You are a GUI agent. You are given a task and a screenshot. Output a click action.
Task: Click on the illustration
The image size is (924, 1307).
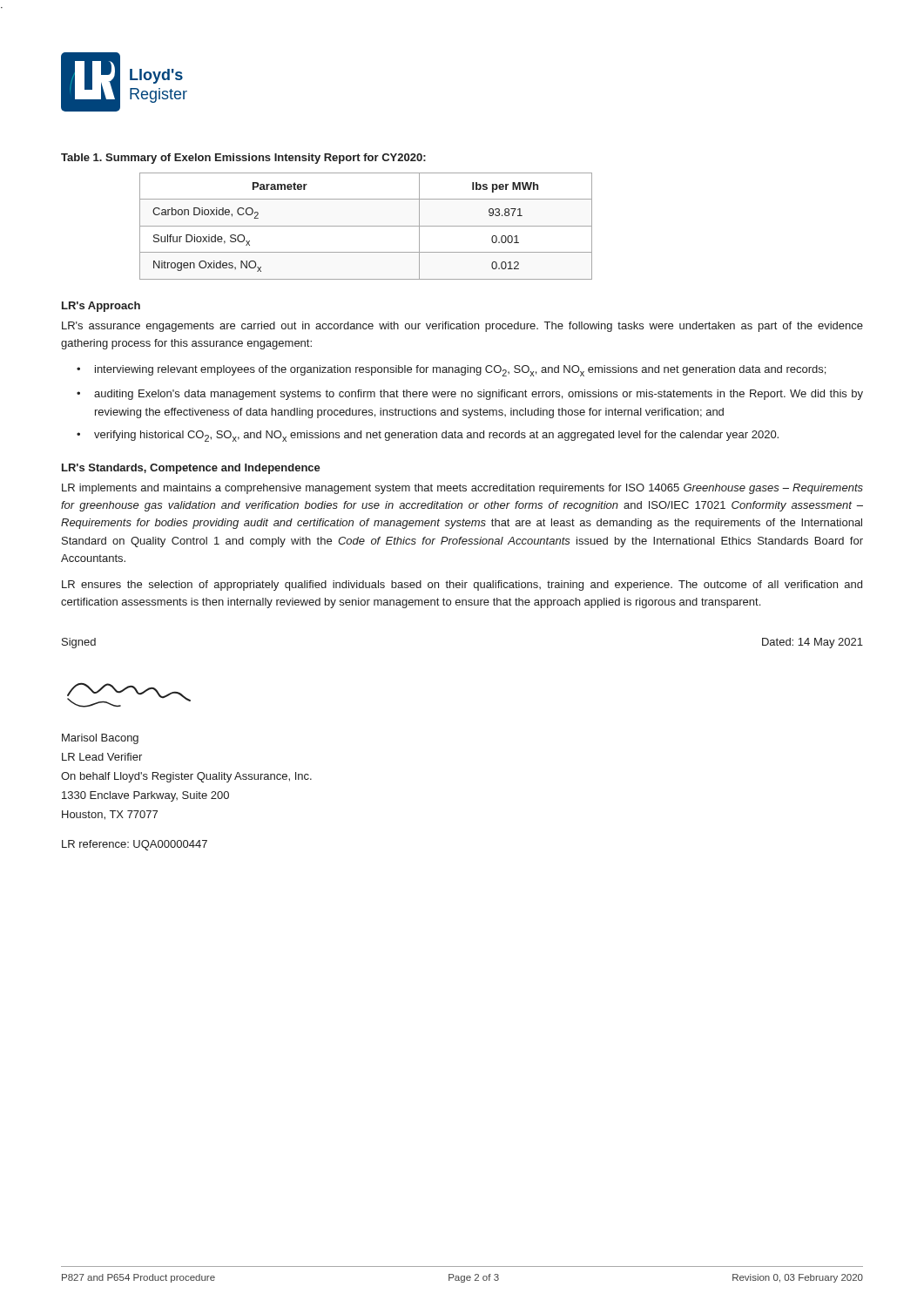462,692
